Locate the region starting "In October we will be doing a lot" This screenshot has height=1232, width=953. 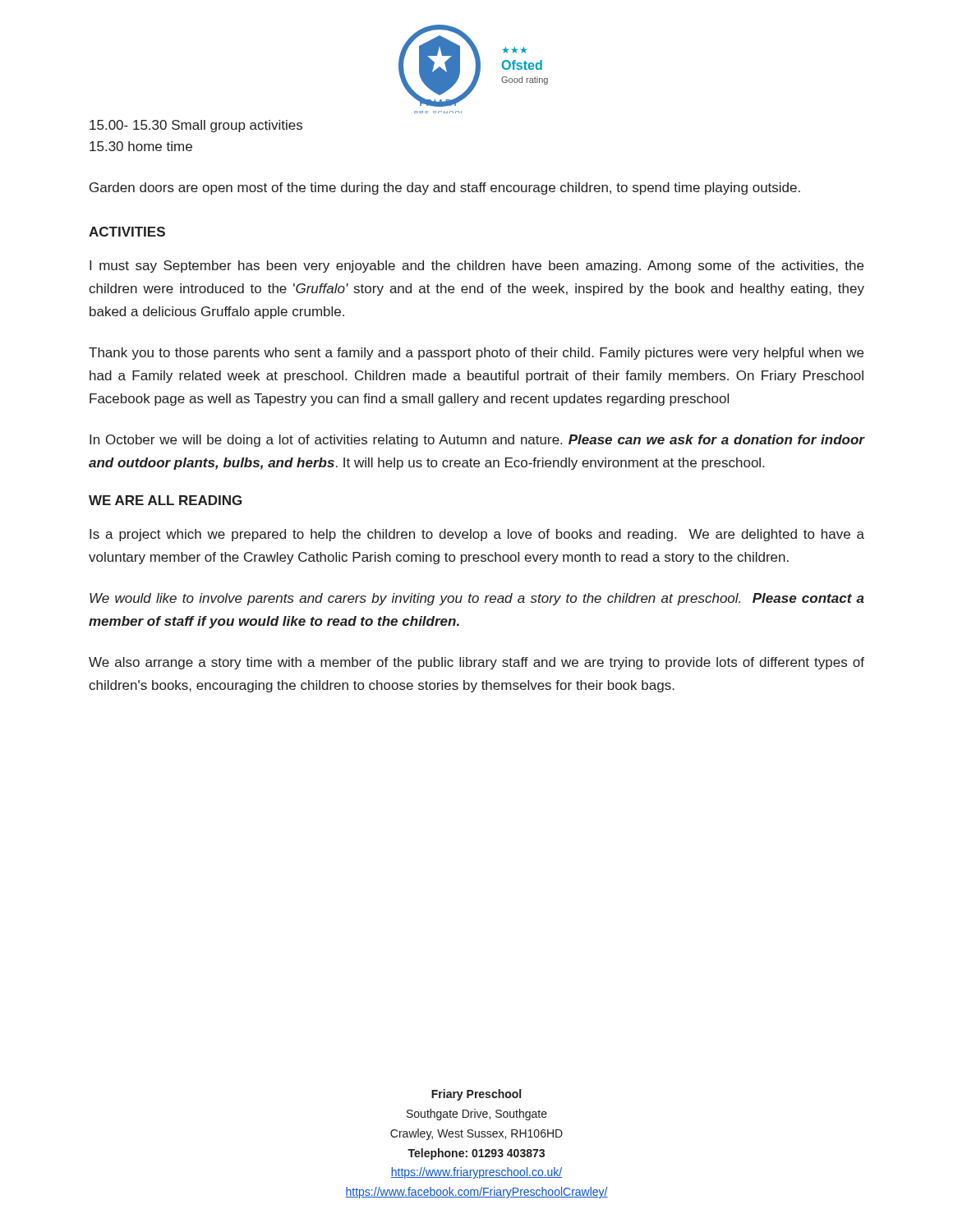pos(476,451)
